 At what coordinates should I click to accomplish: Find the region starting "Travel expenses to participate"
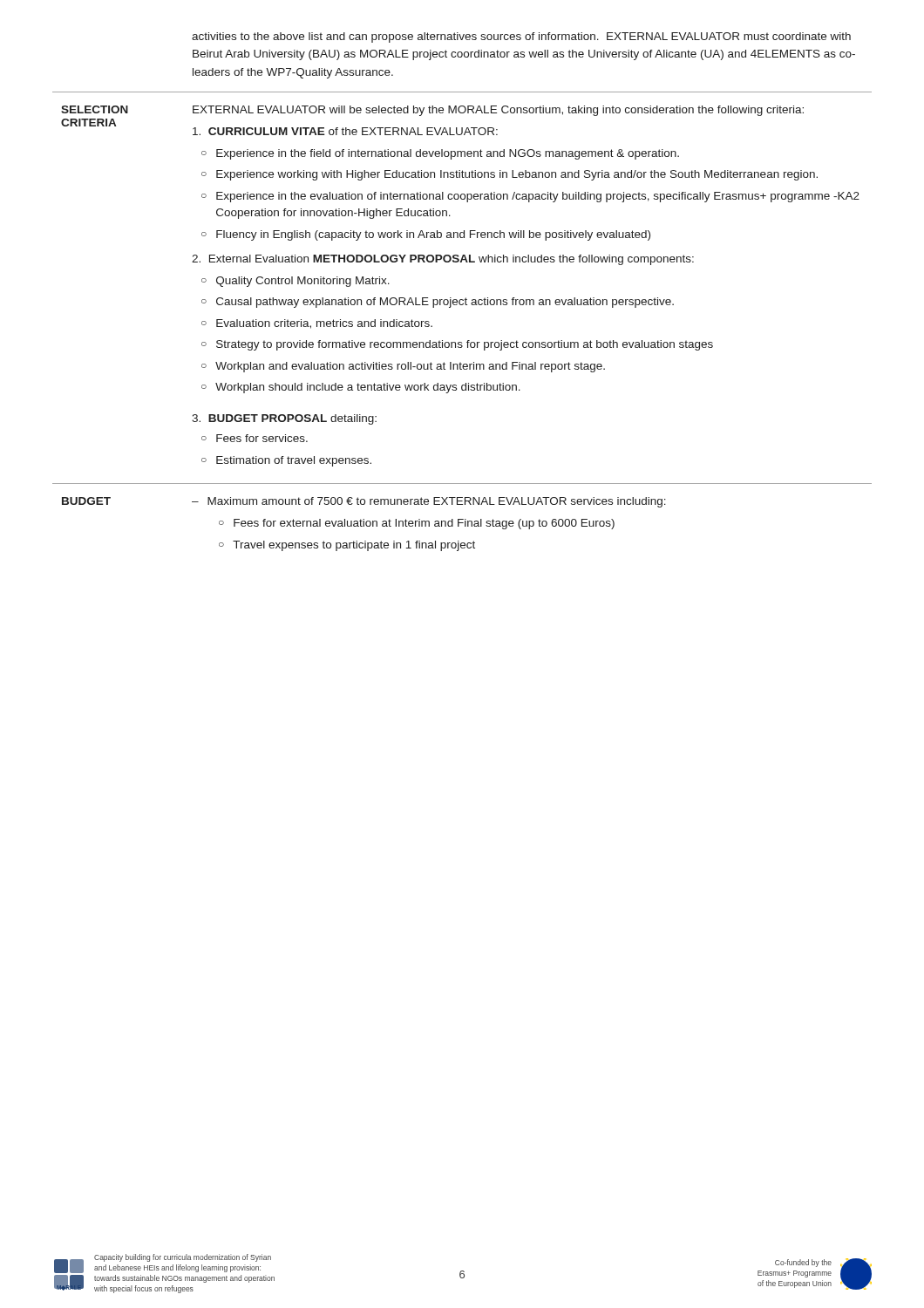pos(354,544)
